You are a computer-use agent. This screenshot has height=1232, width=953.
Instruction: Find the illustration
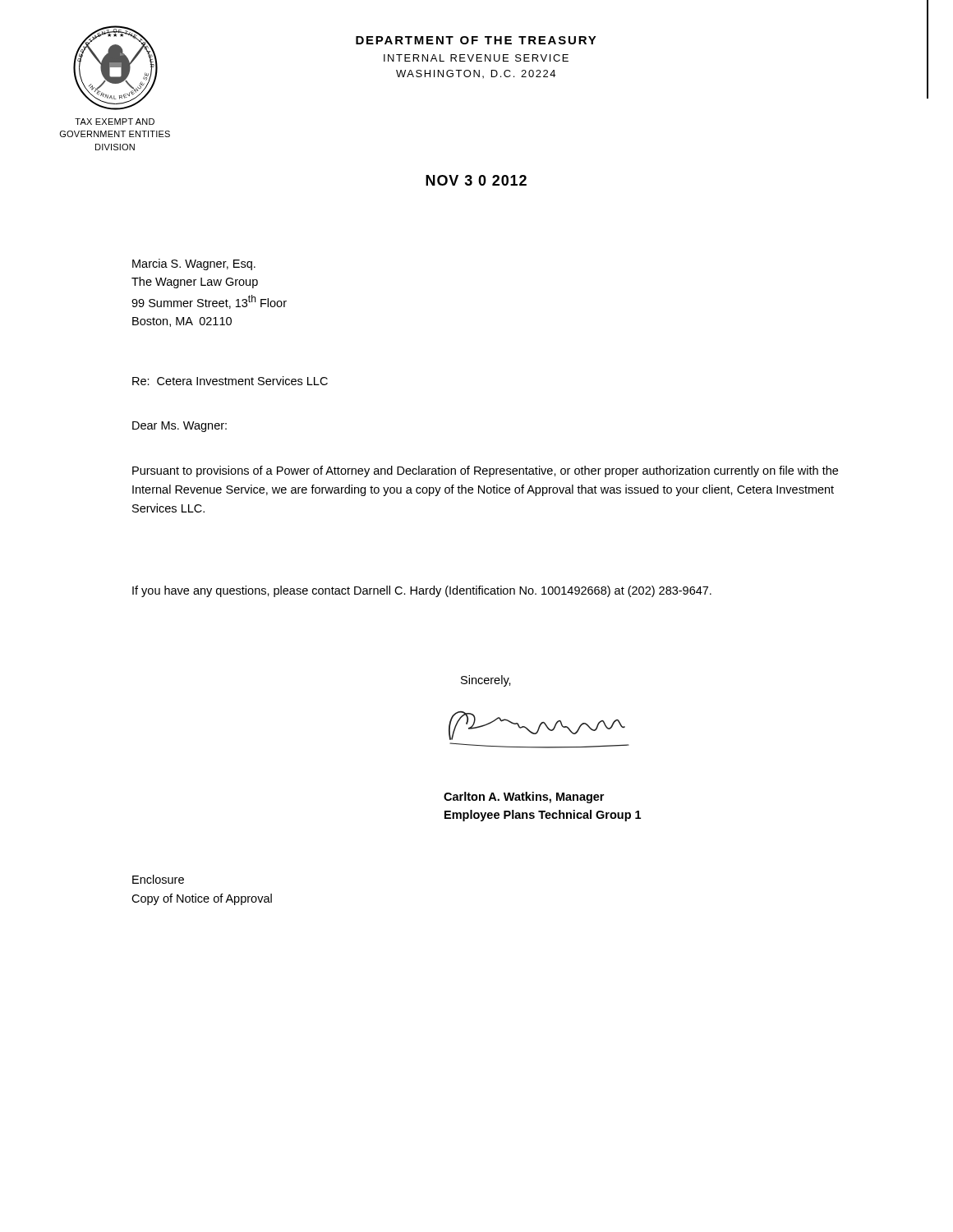pyautogui.click(x=550, y=726)
